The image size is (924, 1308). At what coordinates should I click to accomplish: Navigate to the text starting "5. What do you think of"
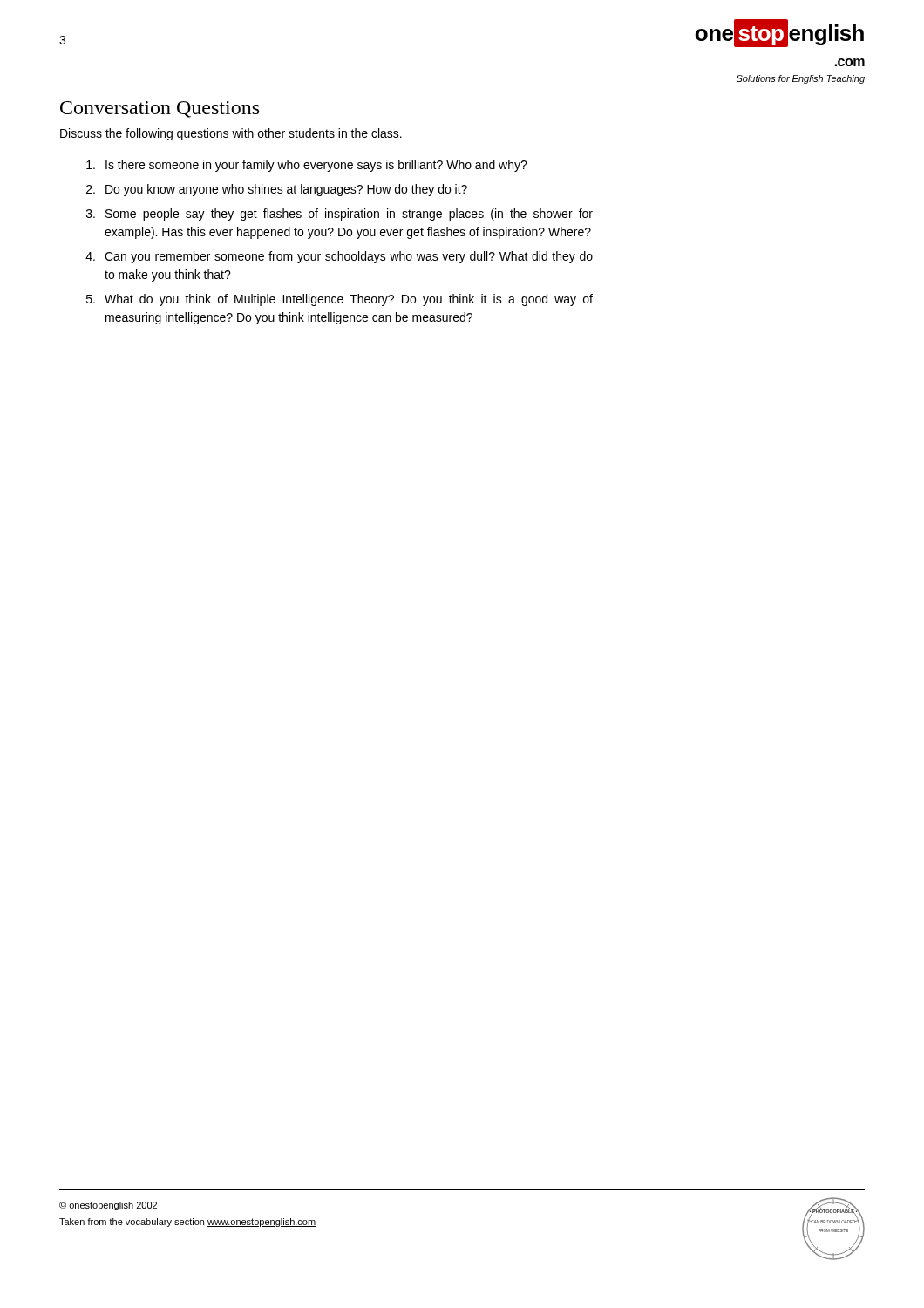pos(326,309)
